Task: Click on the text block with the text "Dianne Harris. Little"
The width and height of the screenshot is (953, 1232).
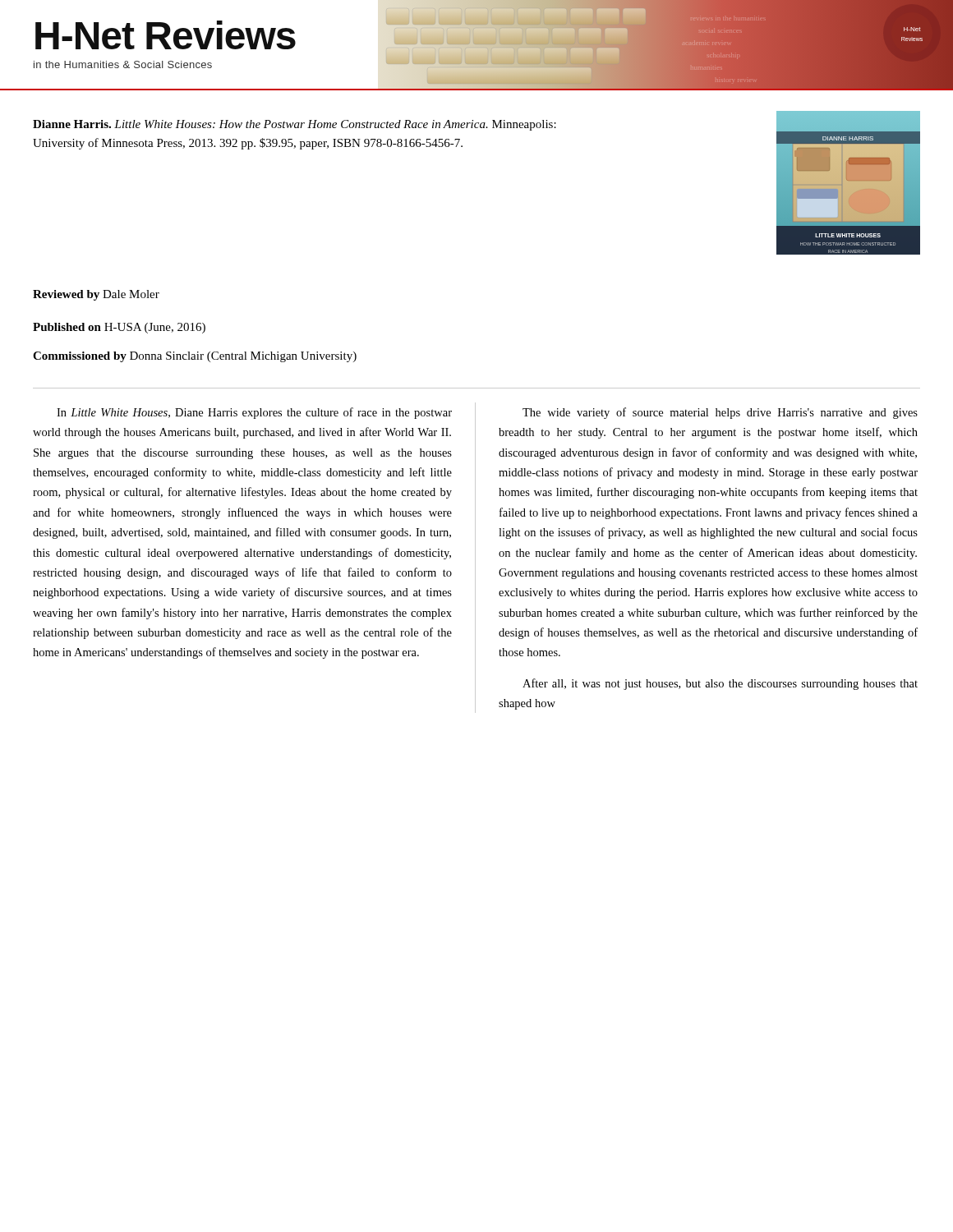Action: (x=295, y=134)
